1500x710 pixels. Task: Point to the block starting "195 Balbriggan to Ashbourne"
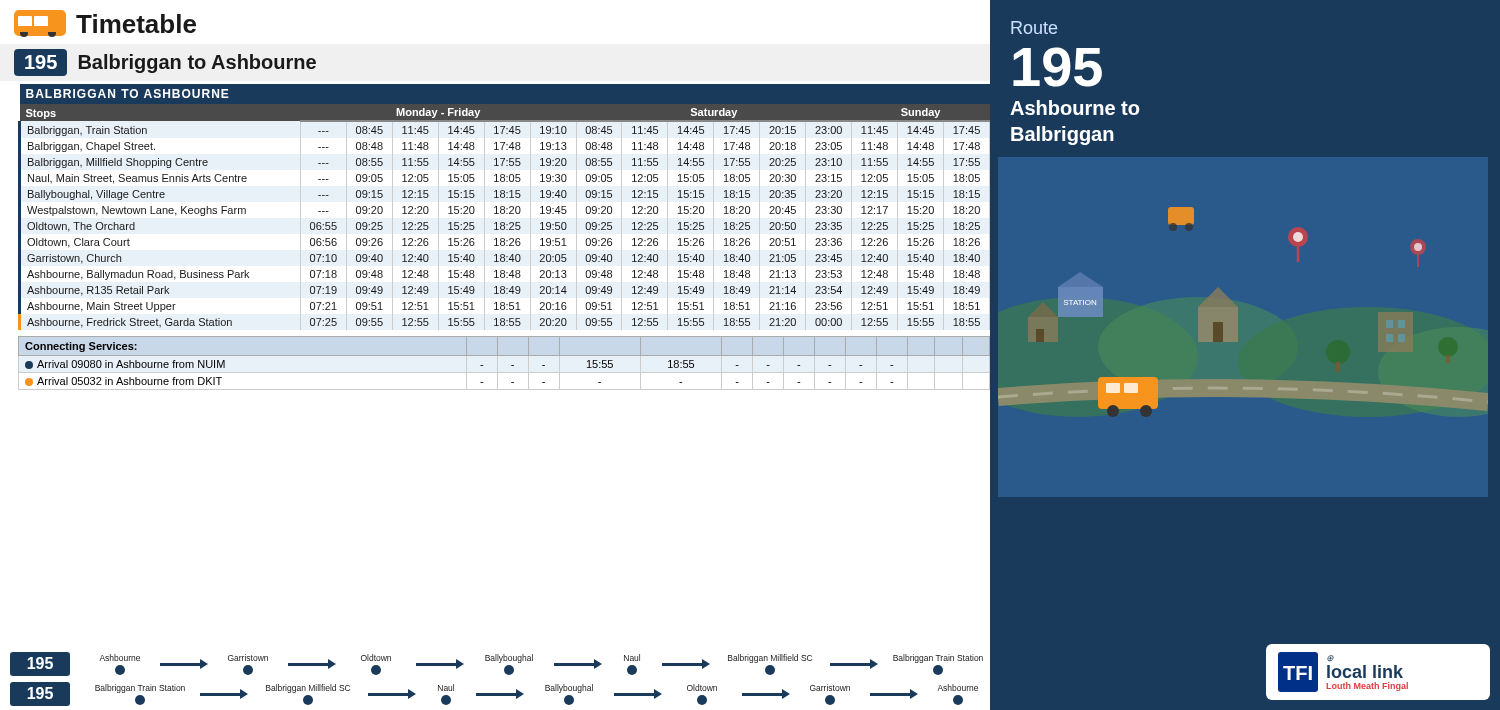(165, 62)
